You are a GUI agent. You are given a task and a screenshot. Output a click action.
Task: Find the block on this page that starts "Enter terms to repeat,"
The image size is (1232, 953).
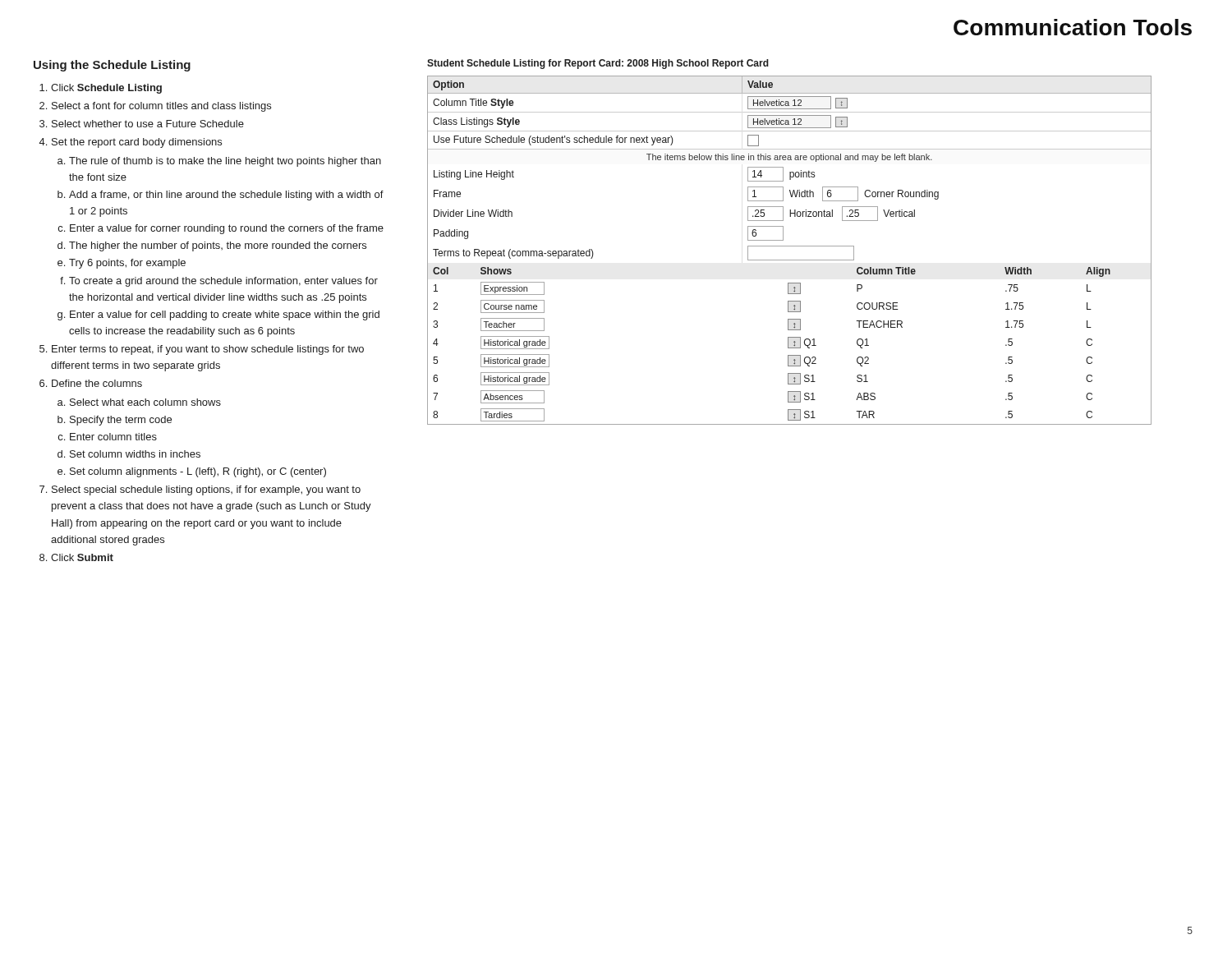[x=208, y=357]
